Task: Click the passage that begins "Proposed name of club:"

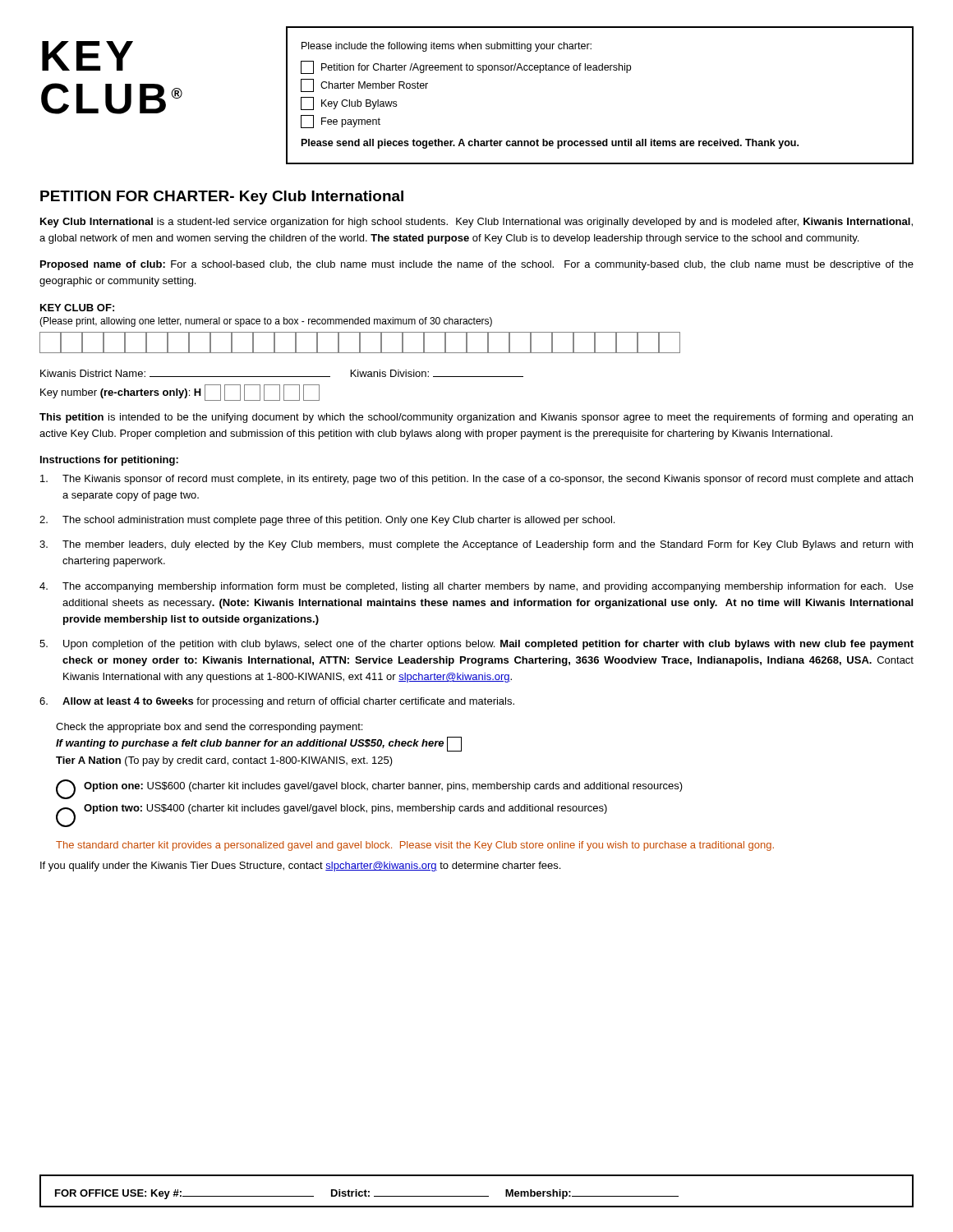Action: pos(476,273)
